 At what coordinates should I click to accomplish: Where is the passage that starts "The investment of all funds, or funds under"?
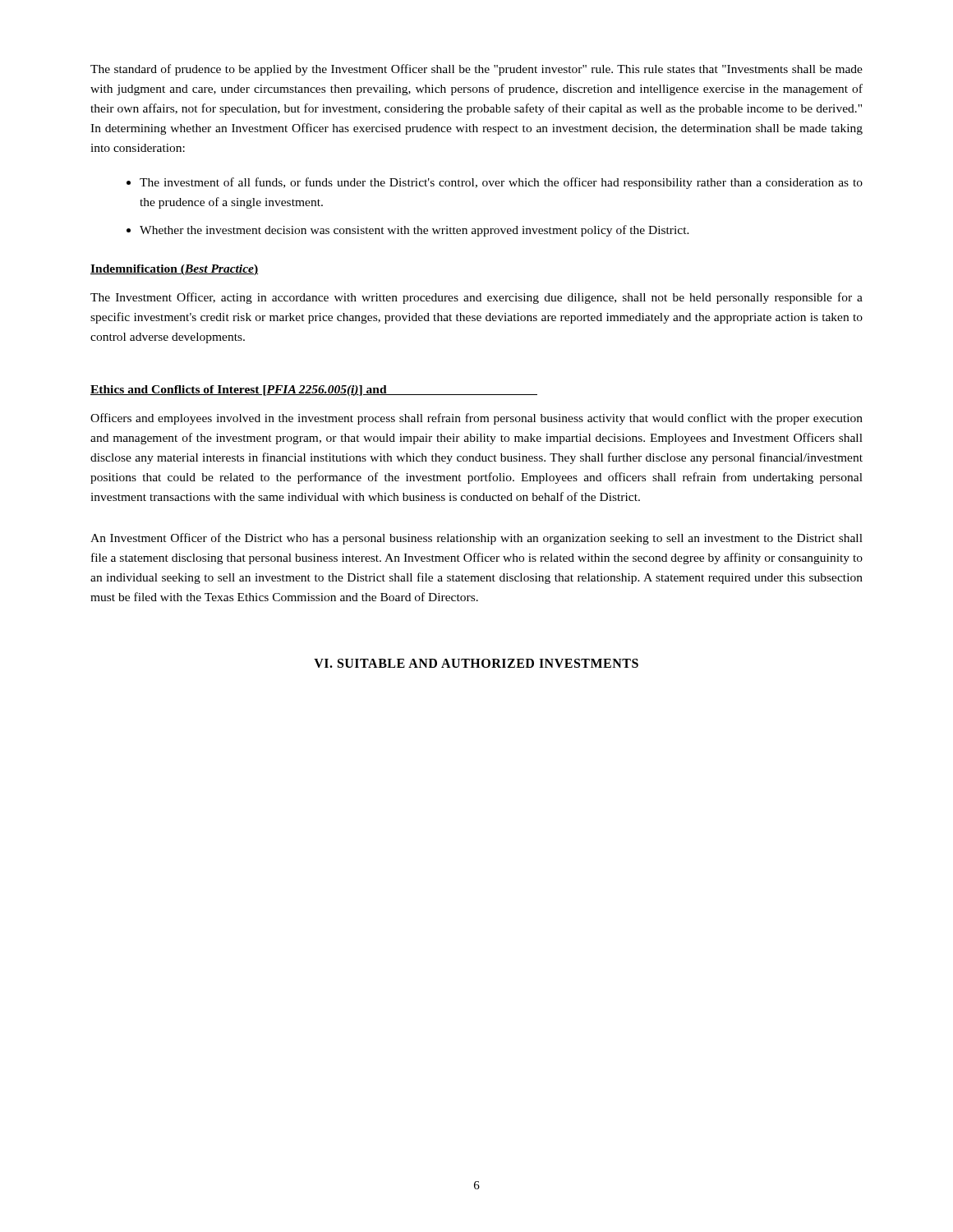click(501, 192)
